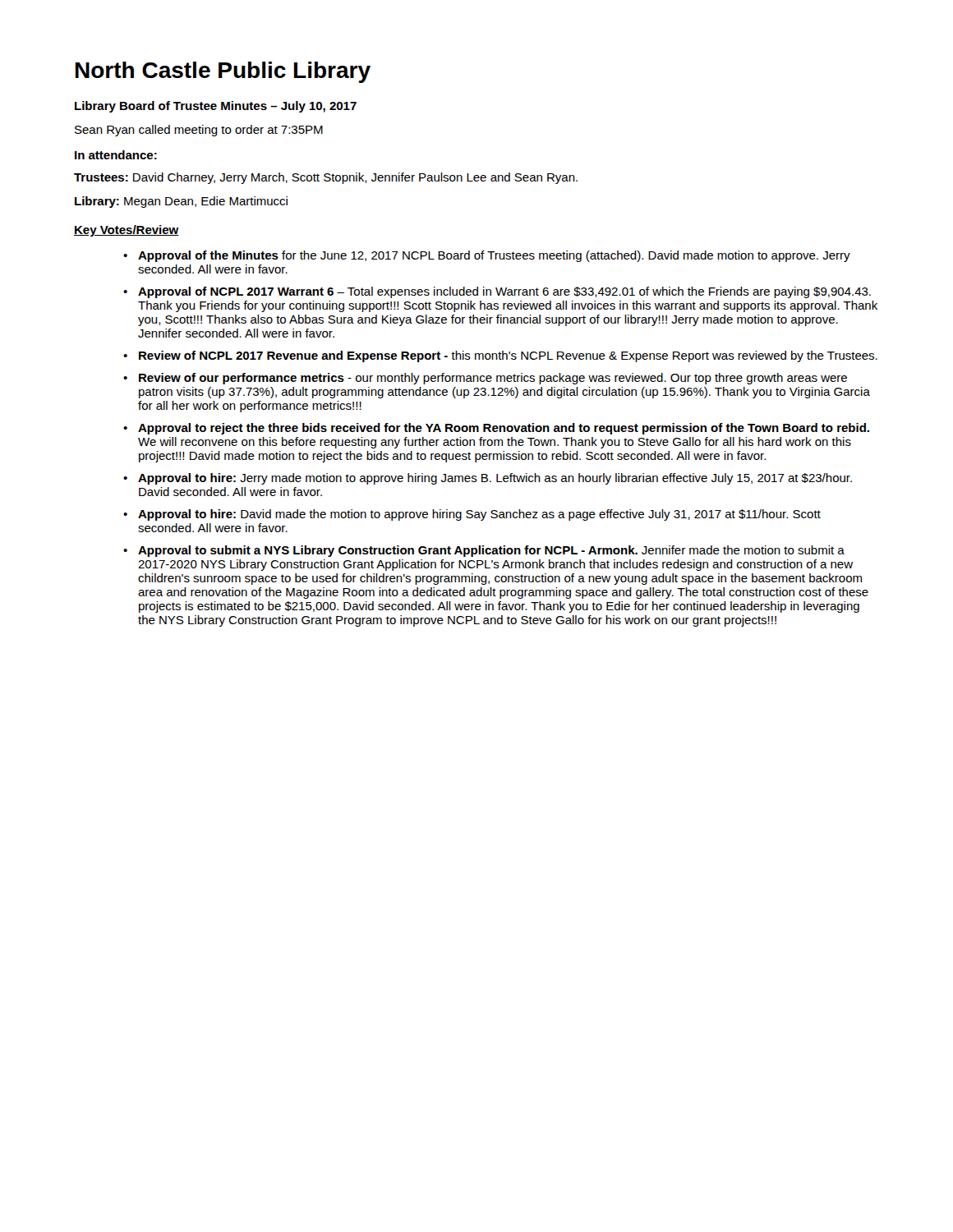Click where it says "Key Votes/Review"
Screen dimensions: 1232x953
[126, 230]
